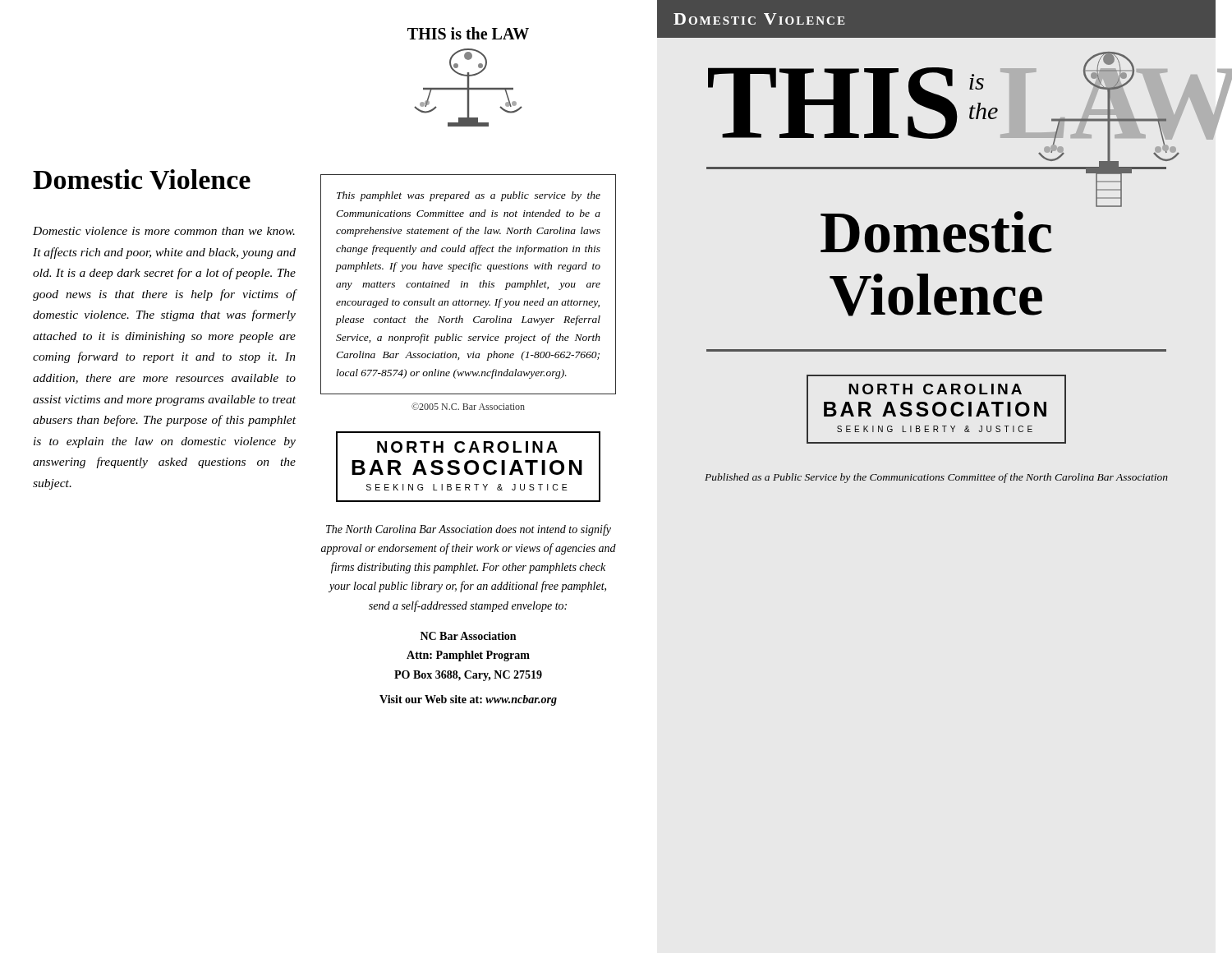Locate the title with the text "Domestic Violence"
Screen dimensions: 953x1232
click(164, 180)
